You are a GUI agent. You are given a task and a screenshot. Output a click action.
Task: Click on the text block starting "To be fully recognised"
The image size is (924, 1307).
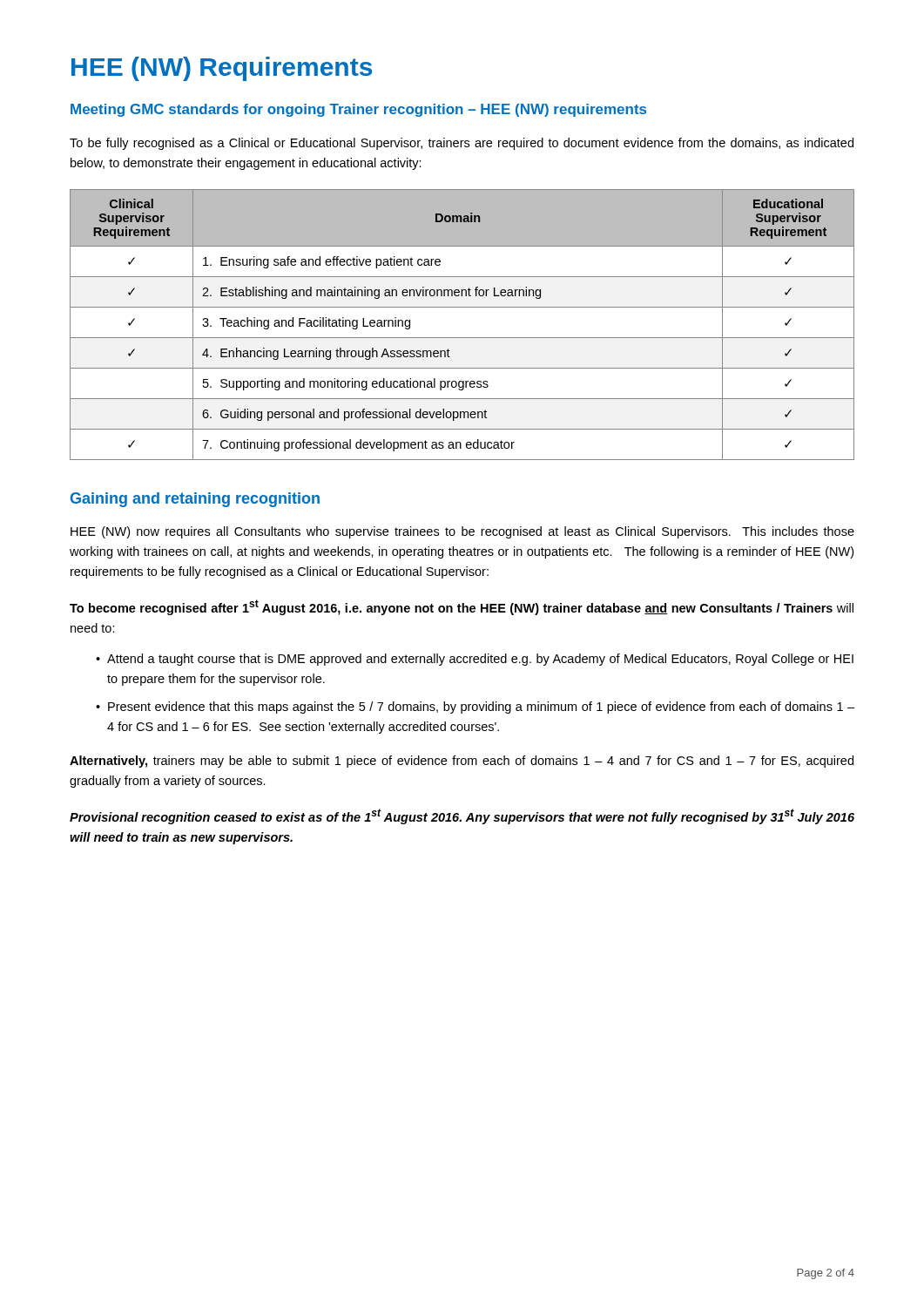[x=462, y=153]
